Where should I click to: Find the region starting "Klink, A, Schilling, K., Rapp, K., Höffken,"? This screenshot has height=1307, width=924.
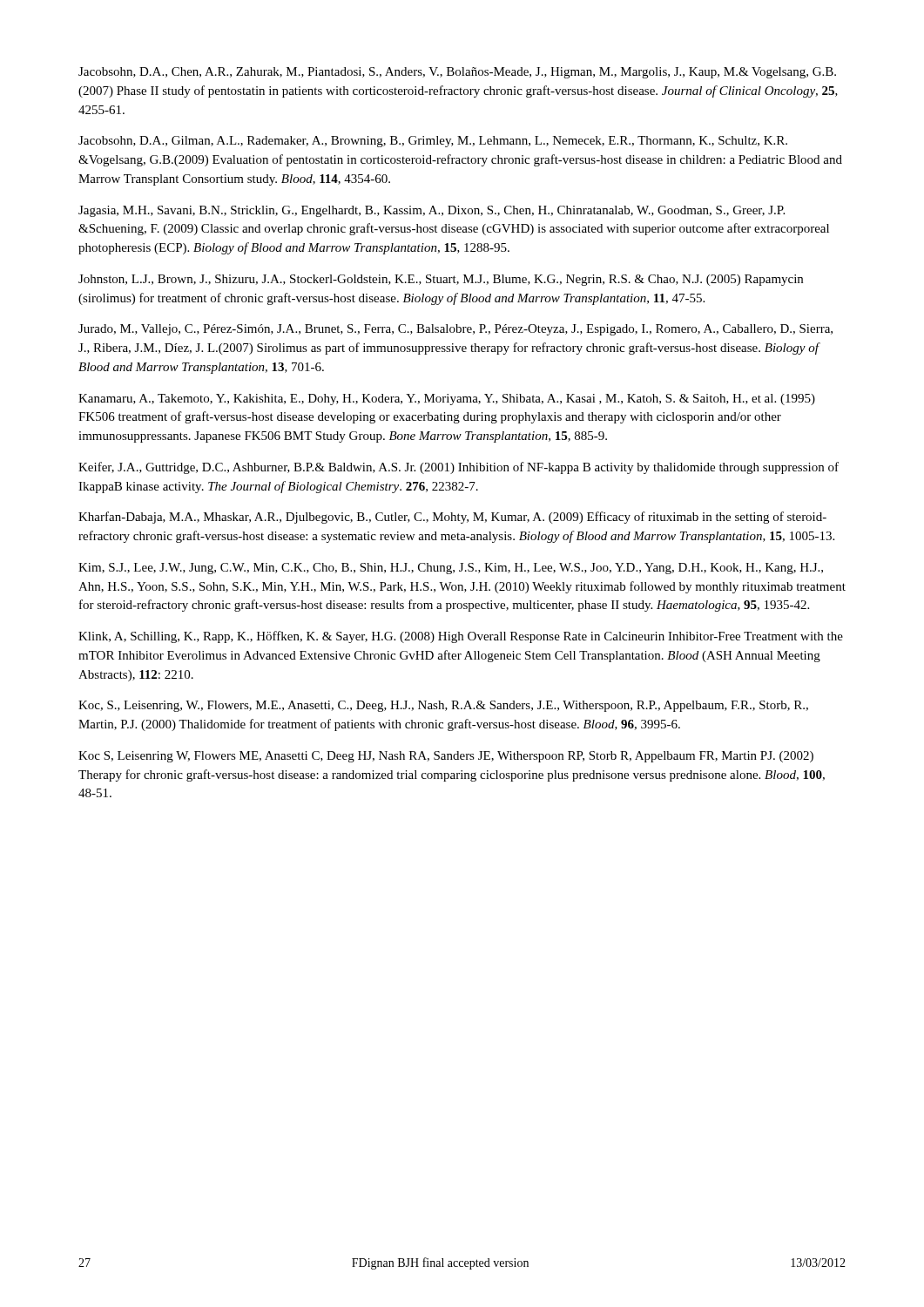(x=461, y=655)
